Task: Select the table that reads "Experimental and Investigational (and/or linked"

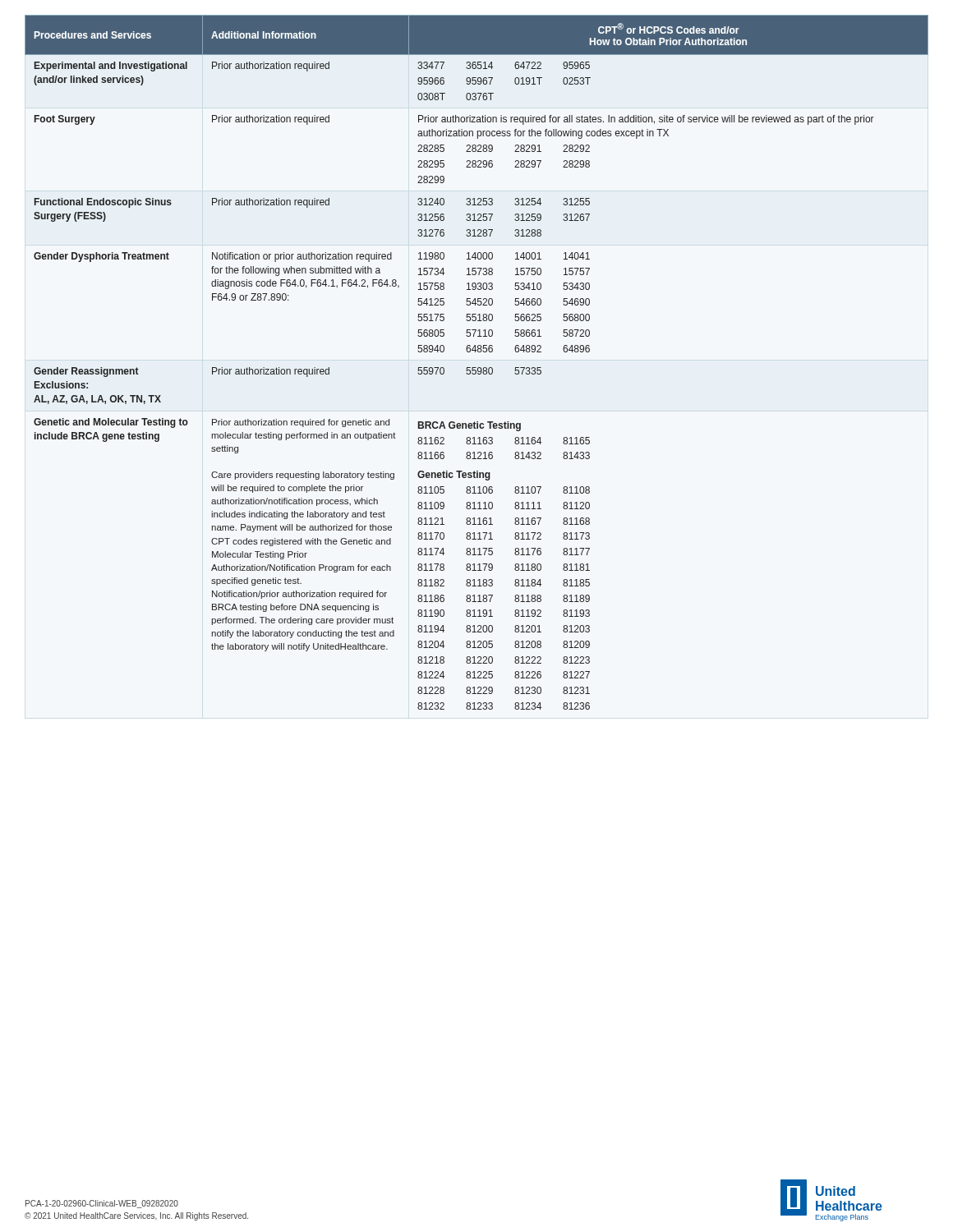Action: click(x=476, y=367)
